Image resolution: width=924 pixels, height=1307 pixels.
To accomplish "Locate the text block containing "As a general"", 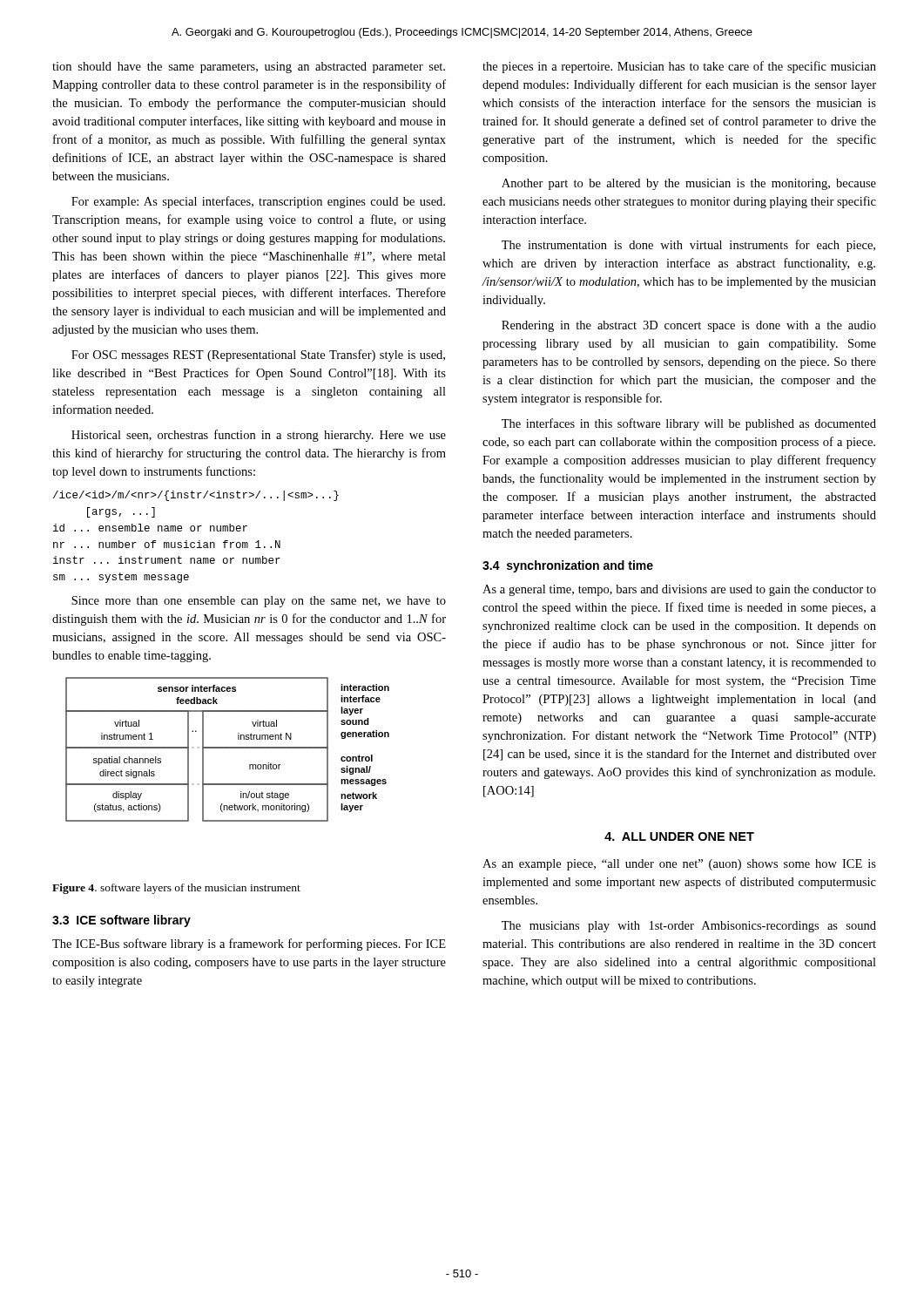I will [679, 690].
